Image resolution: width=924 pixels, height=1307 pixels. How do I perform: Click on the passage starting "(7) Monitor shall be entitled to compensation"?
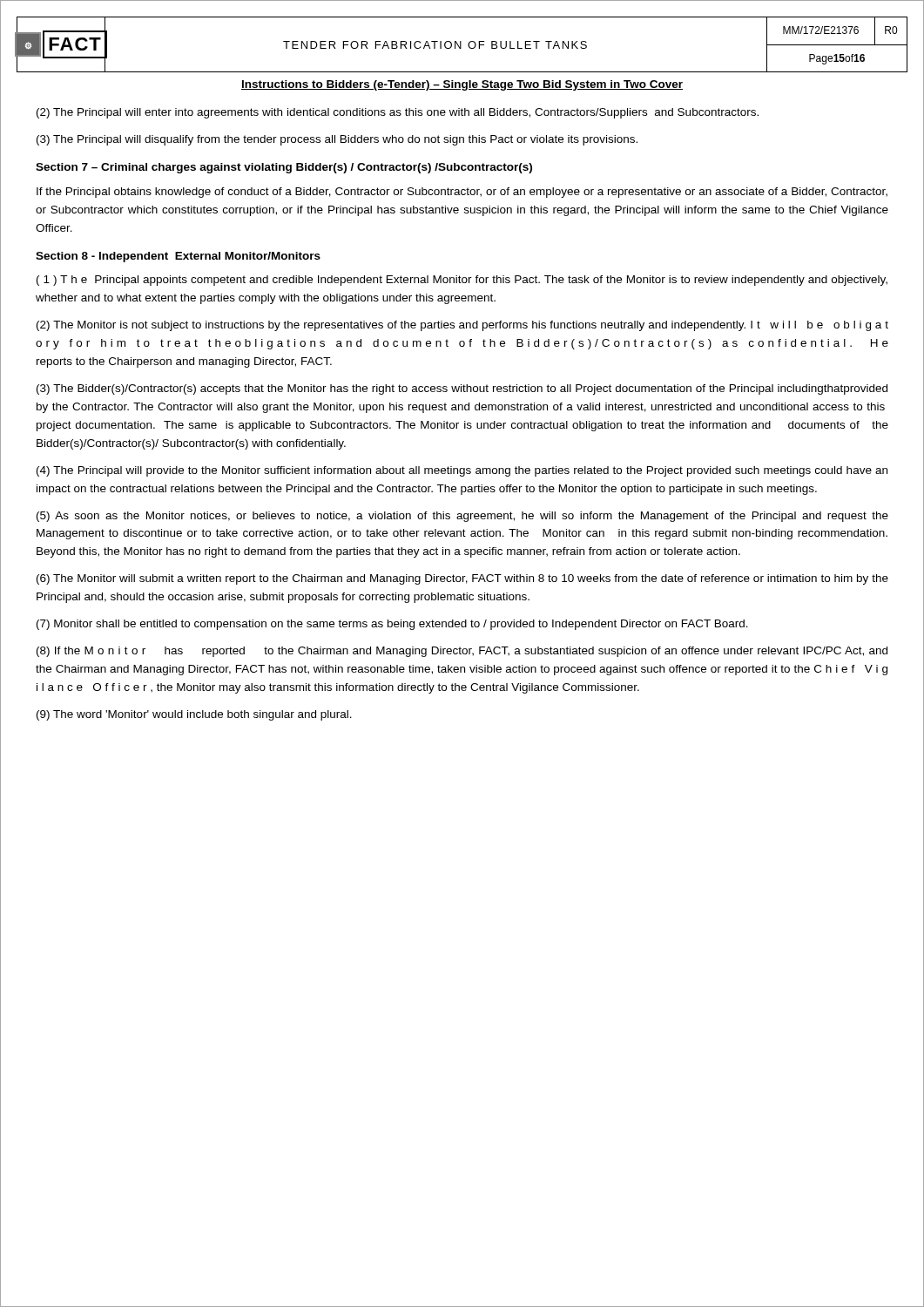(x=392, y=624)
